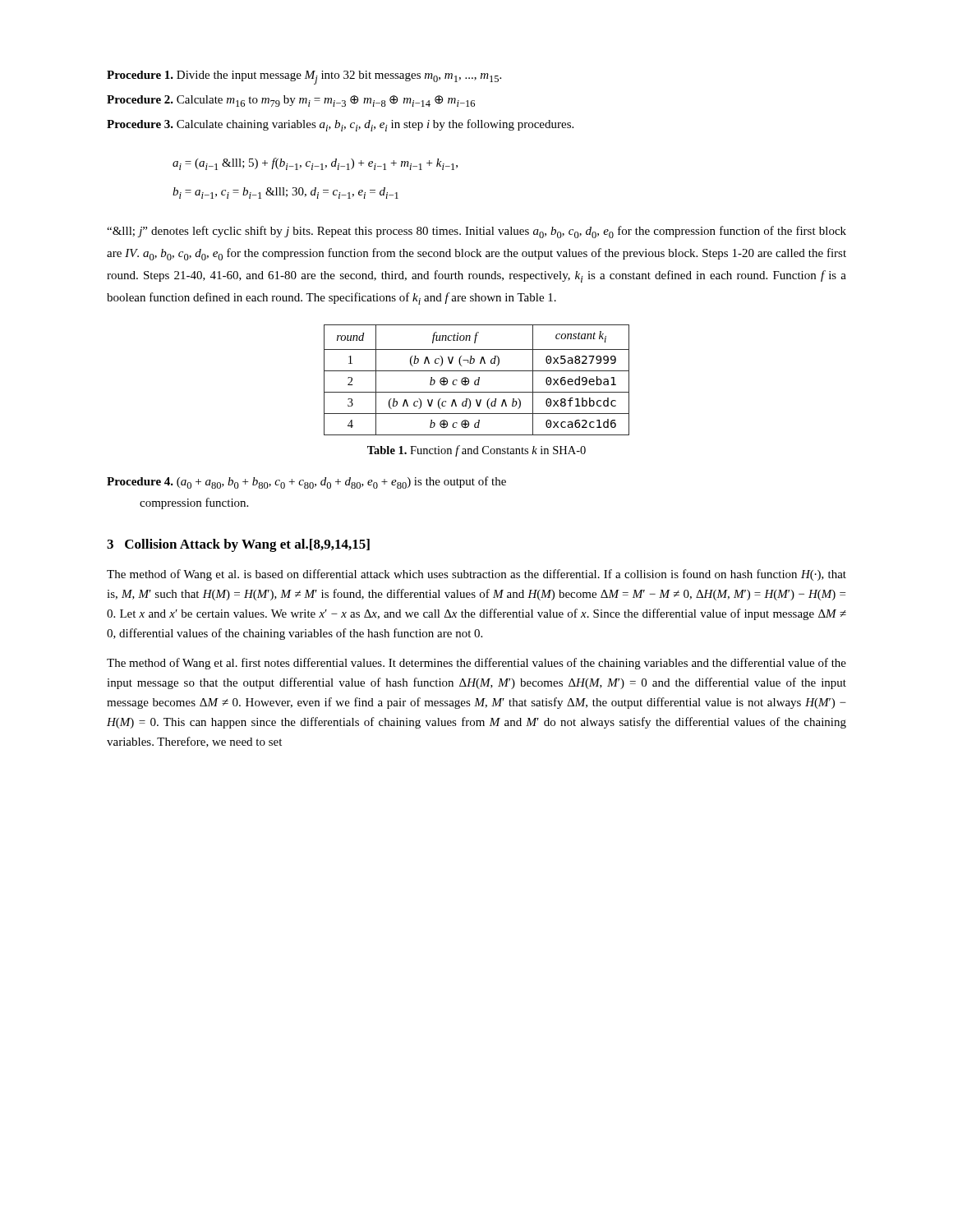The width and height of the screenshot is (953, 1232).
Task: Locate the element starting "ai = (ai−1"
Action: point(315,164)
